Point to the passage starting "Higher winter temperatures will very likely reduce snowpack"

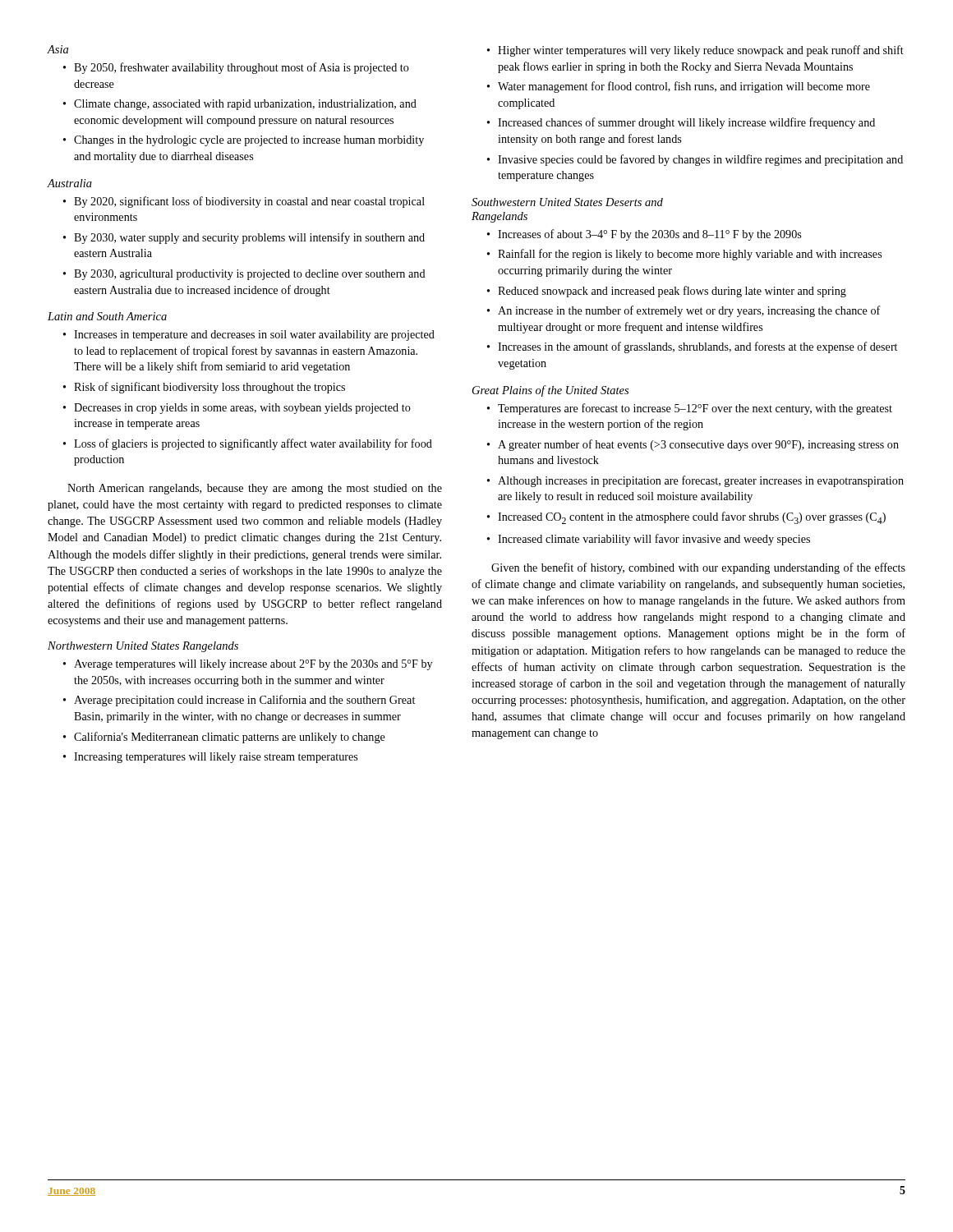tap(696, 113)
